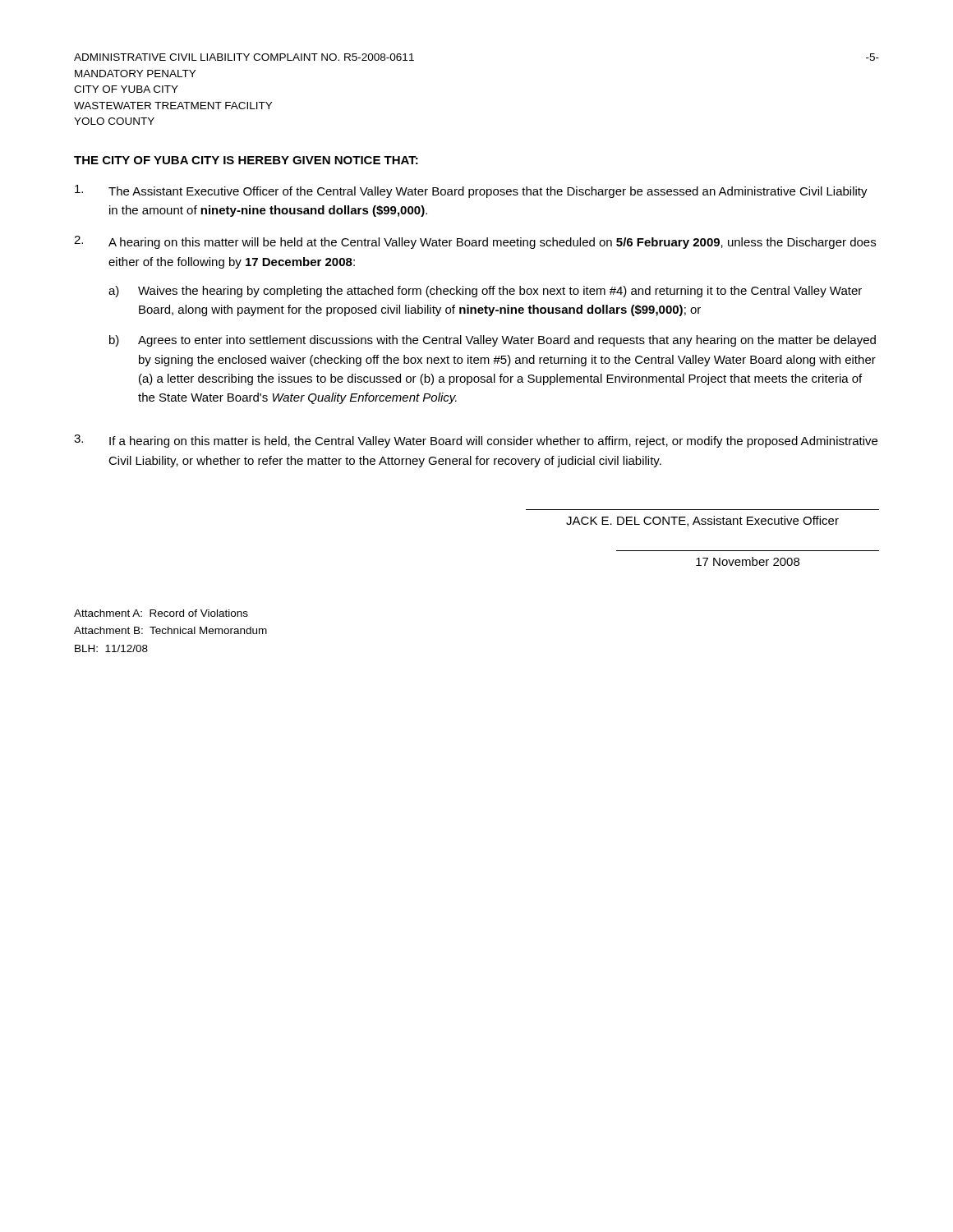Click the passage that begins "The Assistant Executive Officer of the"
The height and width of the screenshot is (1232, 953).
point(476,200)
